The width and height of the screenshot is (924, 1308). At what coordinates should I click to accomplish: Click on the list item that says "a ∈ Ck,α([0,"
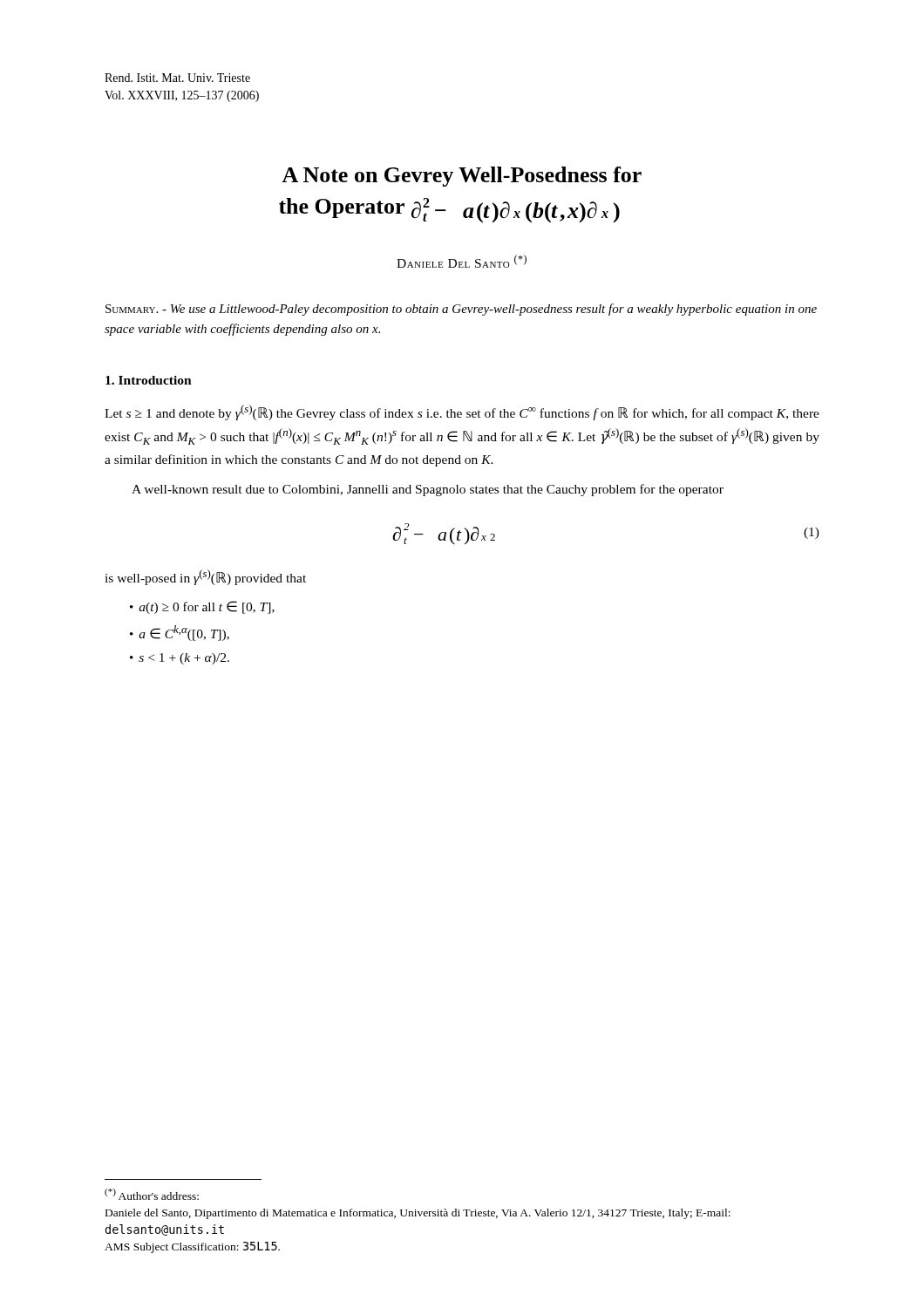point(184,632)
